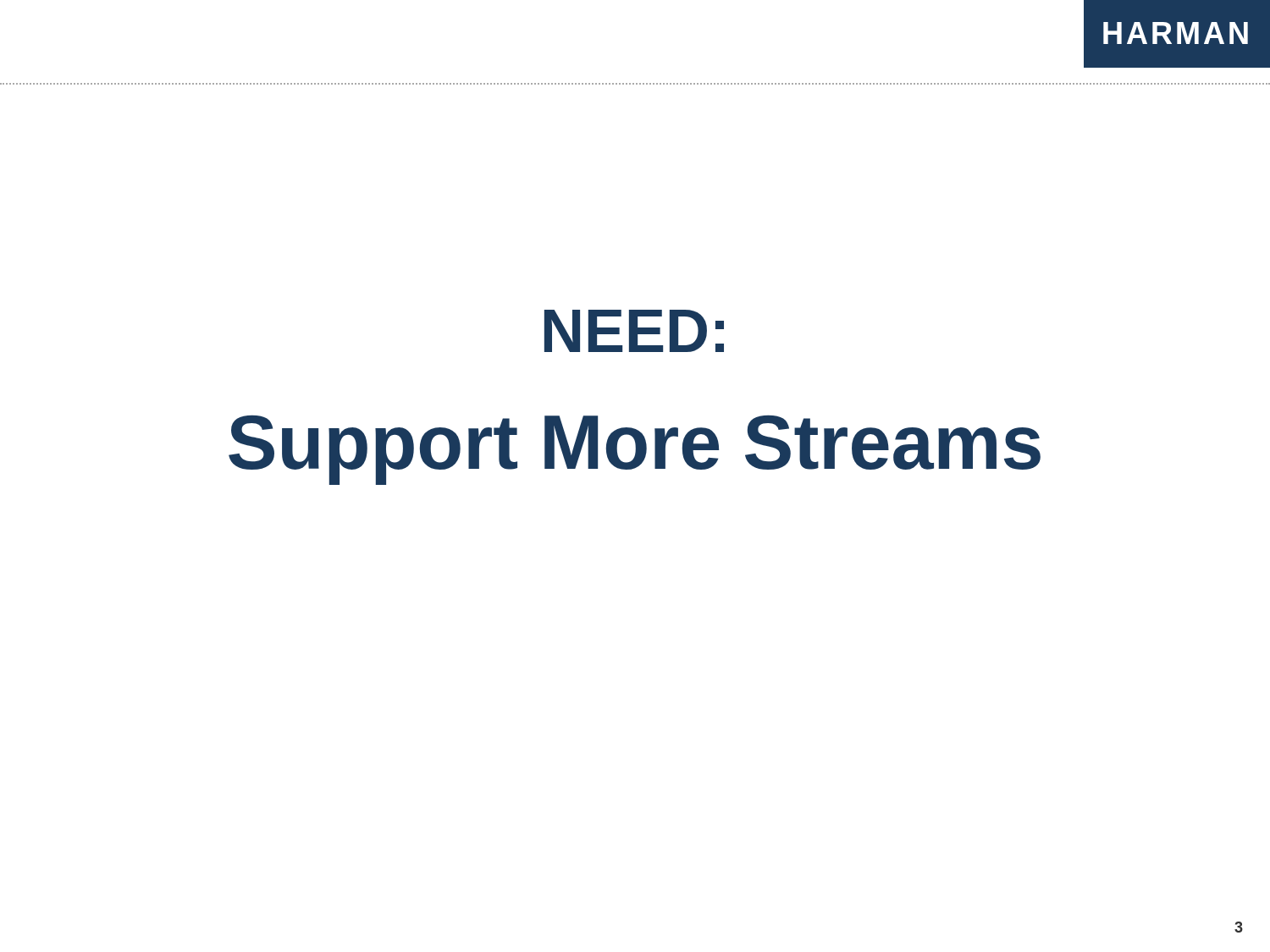Image resolution: width=1270 pixels, height=952 pixels.
Task: Navigate to the block starting "NEED: Support More"
Action: pos(634,331)
